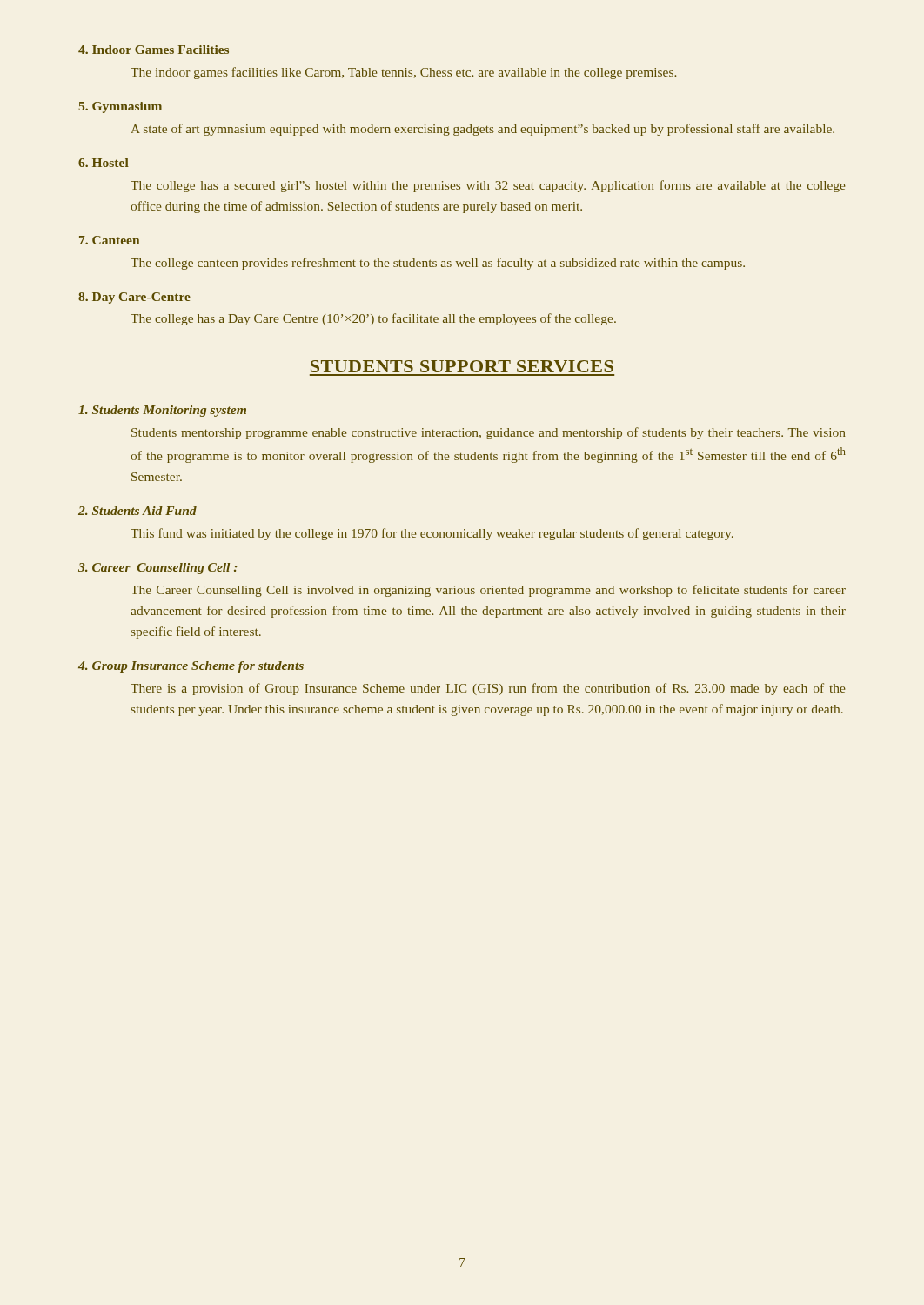Image resolution: width=924 pixels, height=1305 pixels.
Task: Navigate to the text starting "4. Group Insurance Scheme for students"
Action: [x=191, y=665]
